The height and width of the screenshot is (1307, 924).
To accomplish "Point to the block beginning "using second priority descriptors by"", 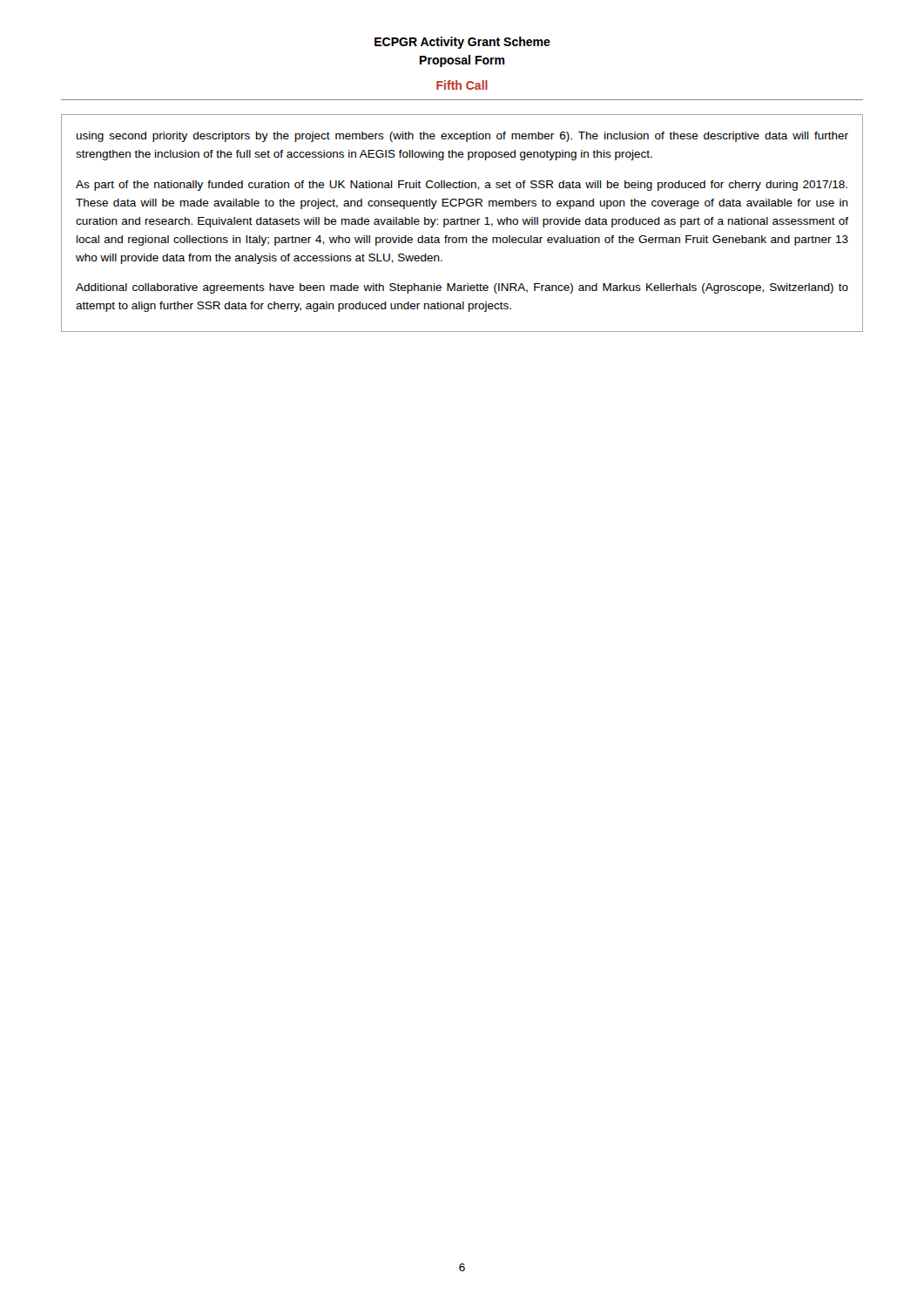I will 462,221.
